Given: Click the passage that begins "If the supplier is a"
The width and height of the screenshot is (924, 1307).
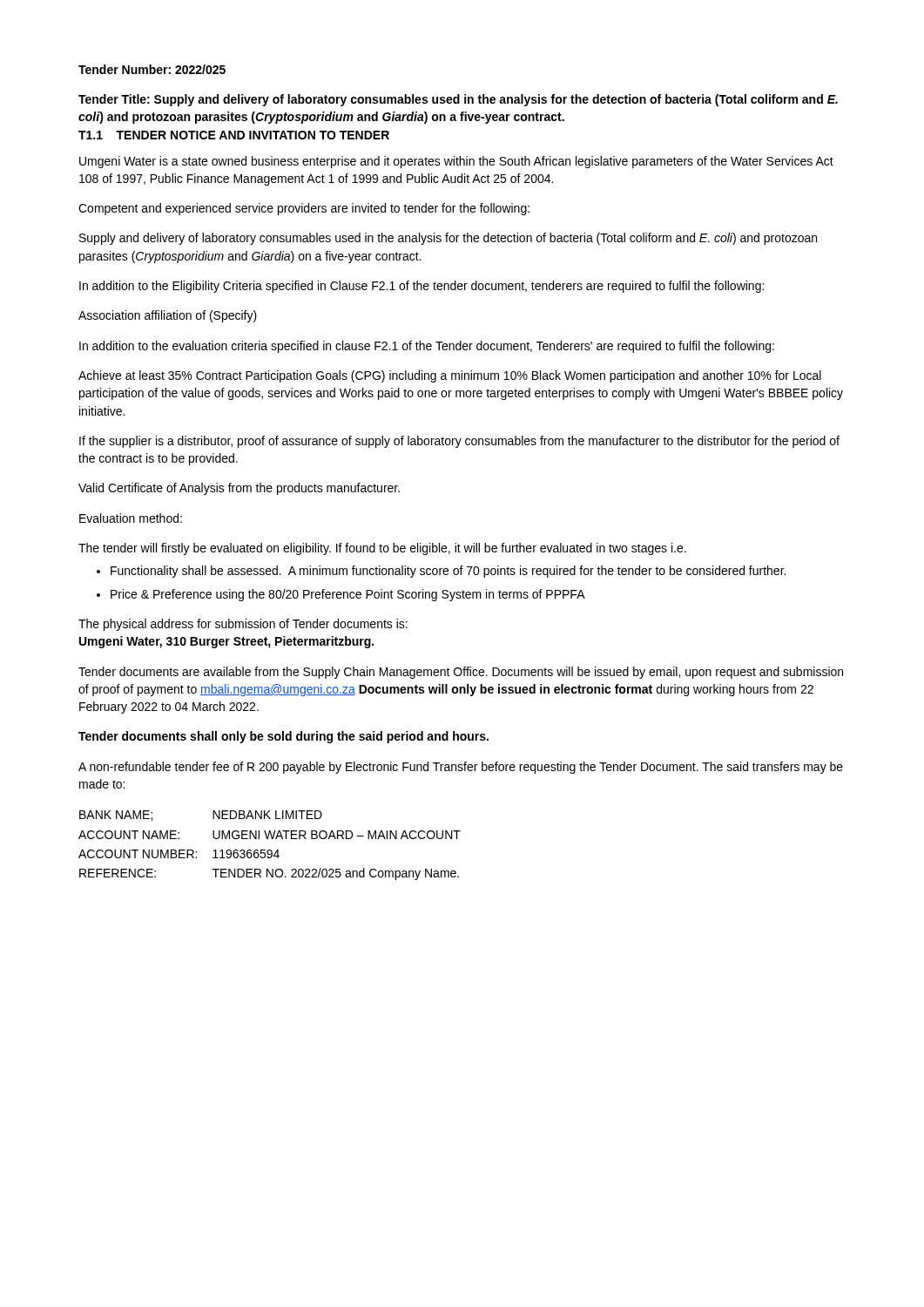Looking at the screenshot, I should pos(459,450).
